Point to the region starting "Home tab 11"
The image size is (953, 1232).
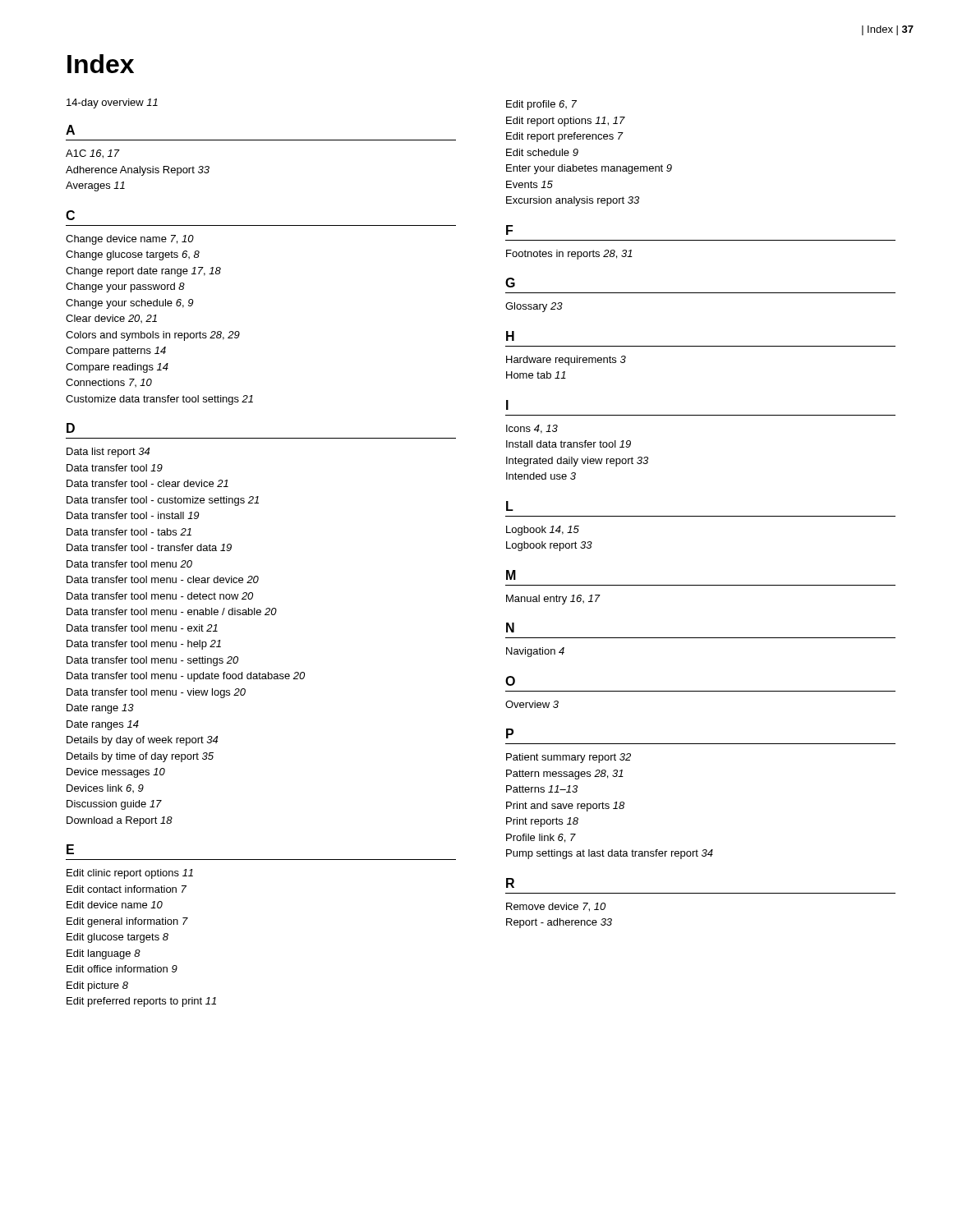click(536, 375)
